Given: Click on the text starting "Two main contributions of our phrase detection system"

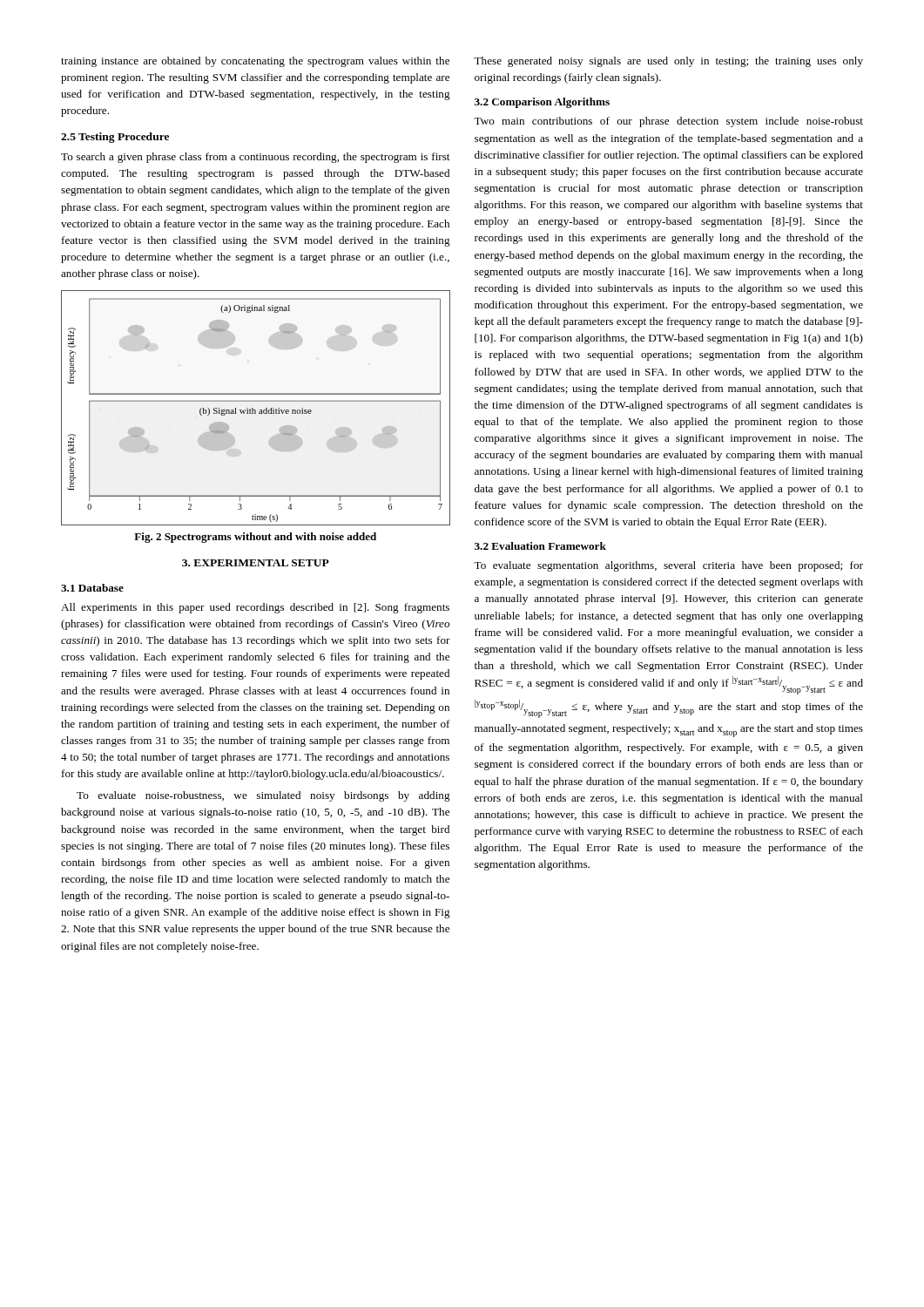Looking at the screenshot, I should [x=669, y=321].
